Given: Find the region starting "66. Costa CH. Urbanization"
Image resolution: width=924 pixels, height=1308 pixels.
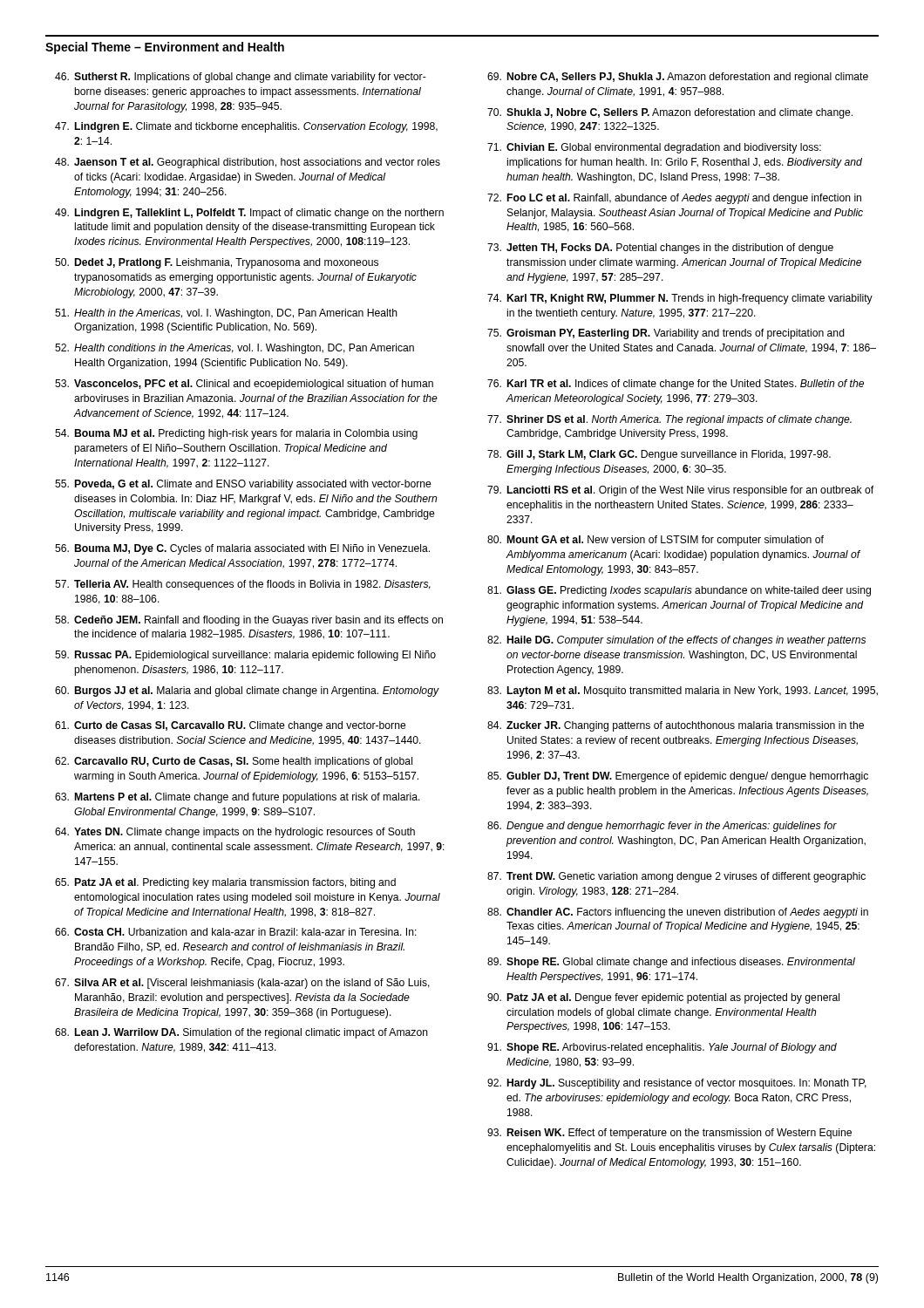Looking at the screenshot, I should tap(246, 948).
